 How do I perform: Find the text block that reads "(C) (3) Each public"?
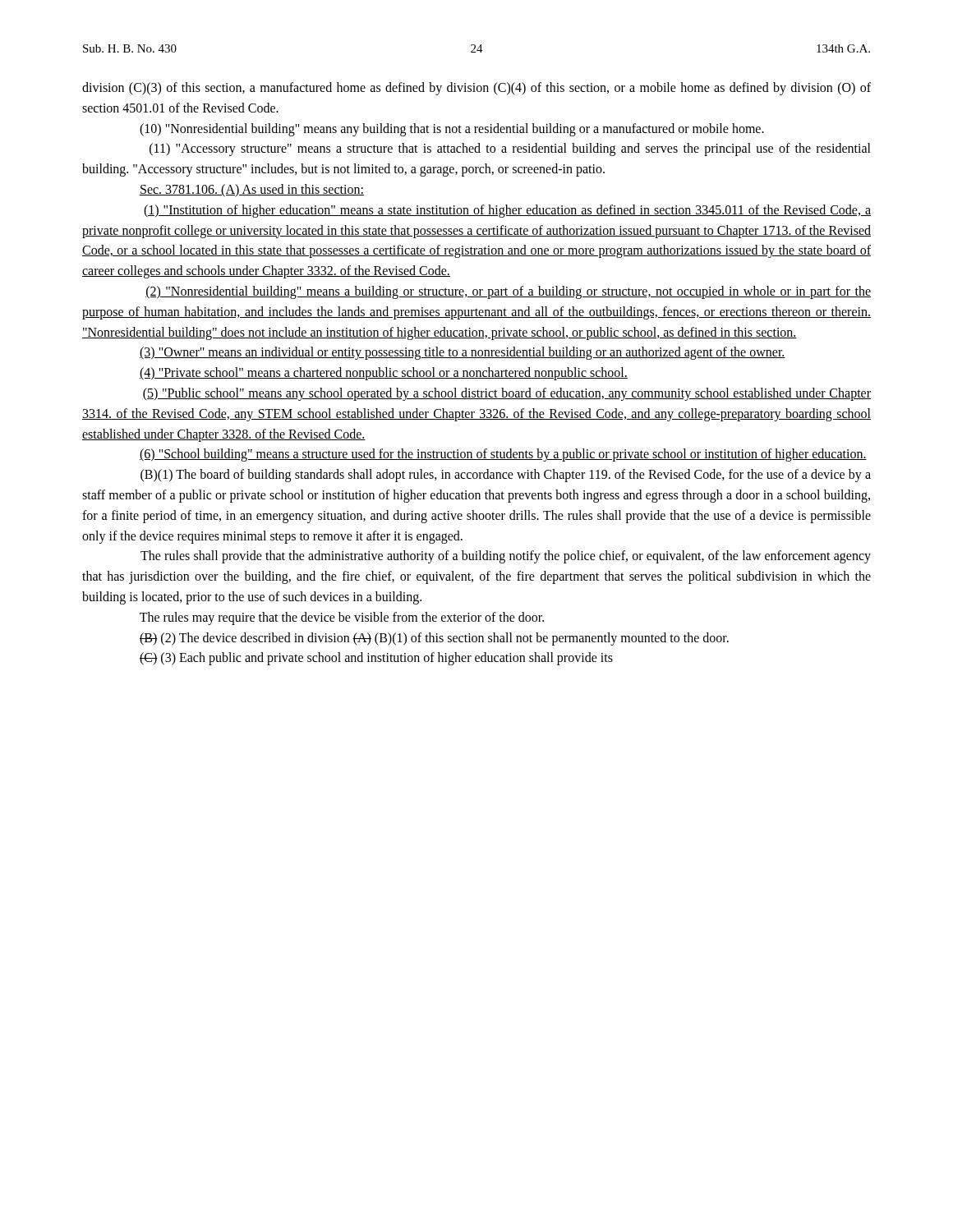[x=368, y=658]
